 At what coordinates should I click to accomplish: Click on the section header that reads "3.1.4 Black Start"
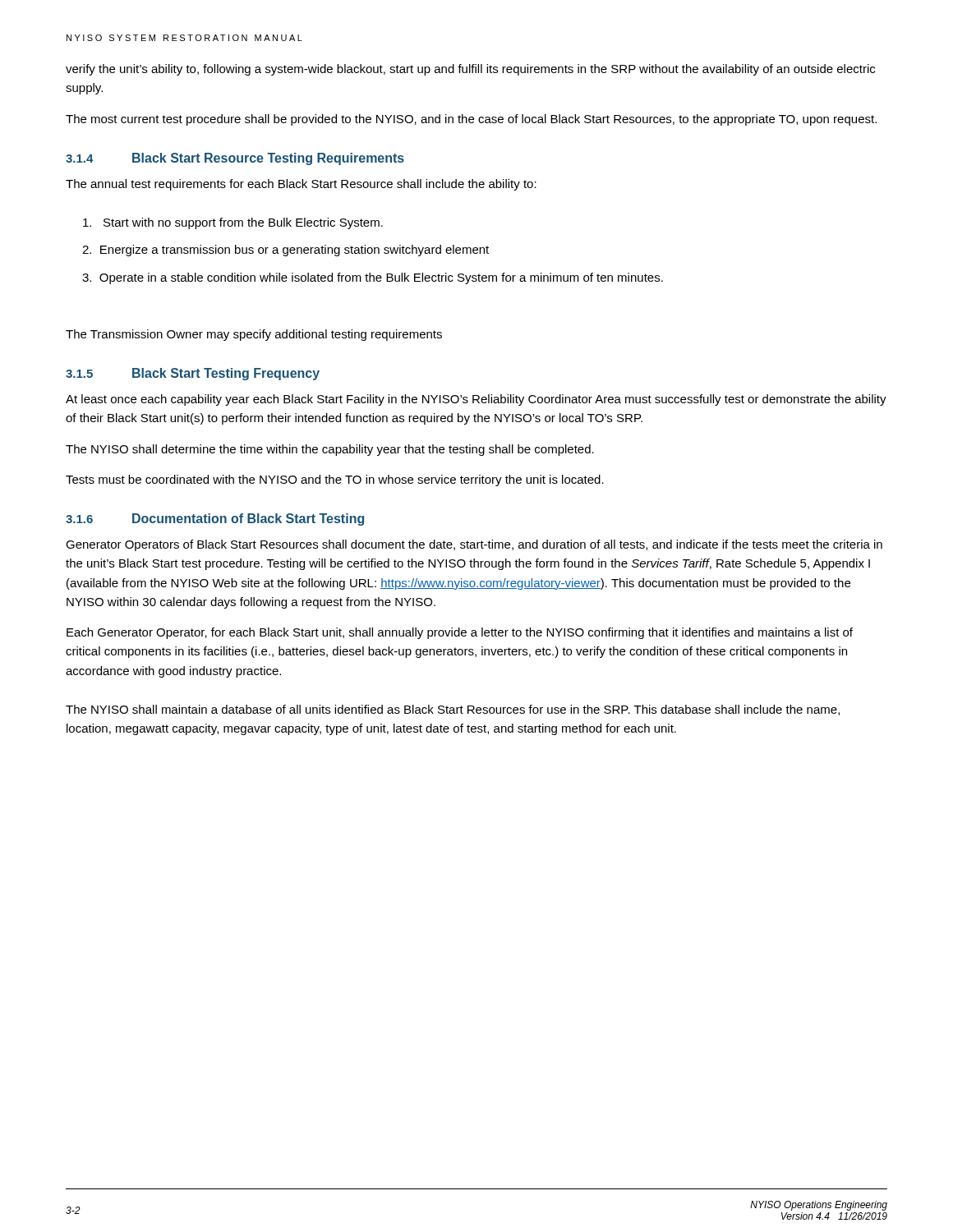[235, 158]
